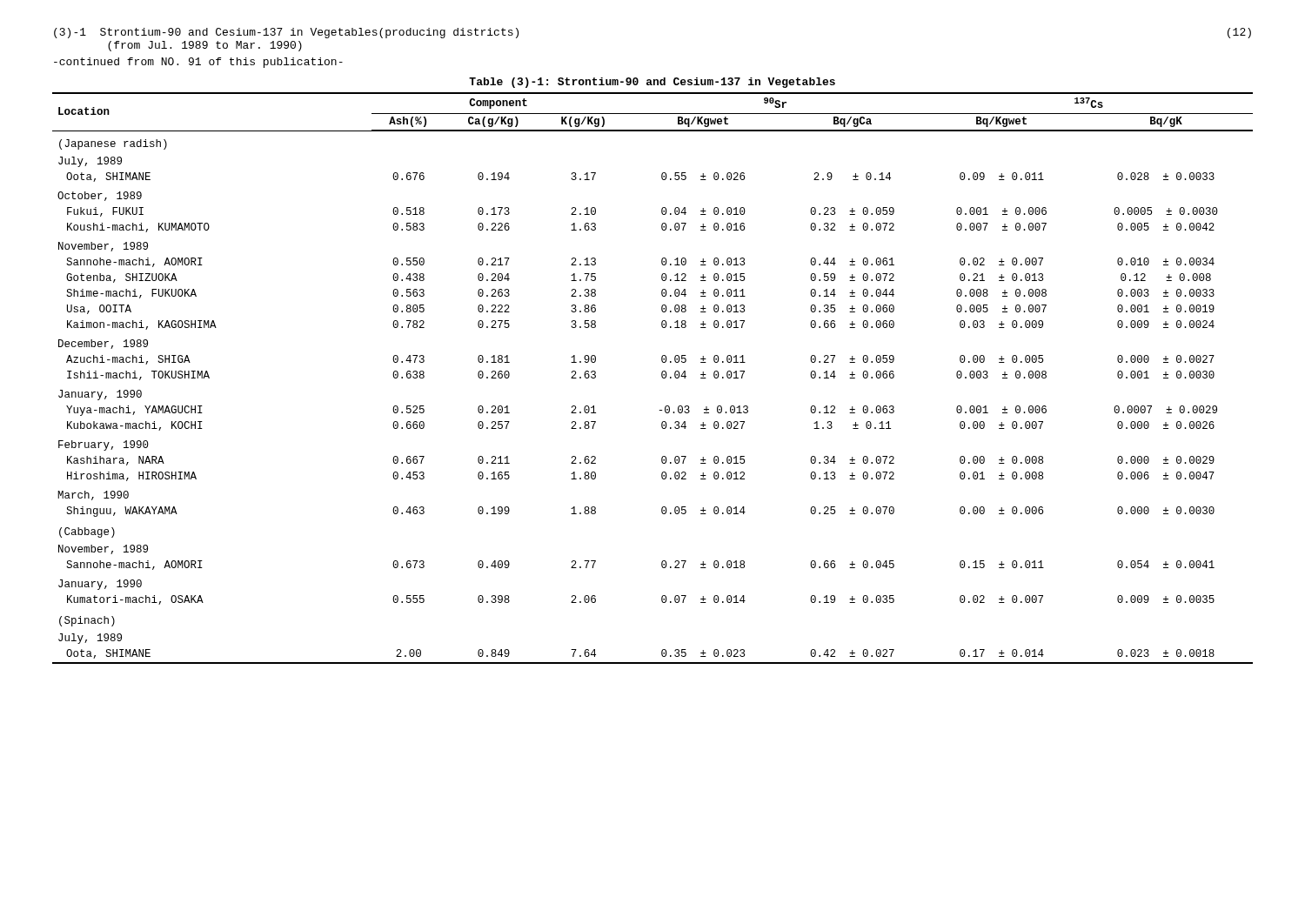Point to the block starting "continued from NO. 91 of"
Screen dimensions: 924x1305
pos(198,62)
